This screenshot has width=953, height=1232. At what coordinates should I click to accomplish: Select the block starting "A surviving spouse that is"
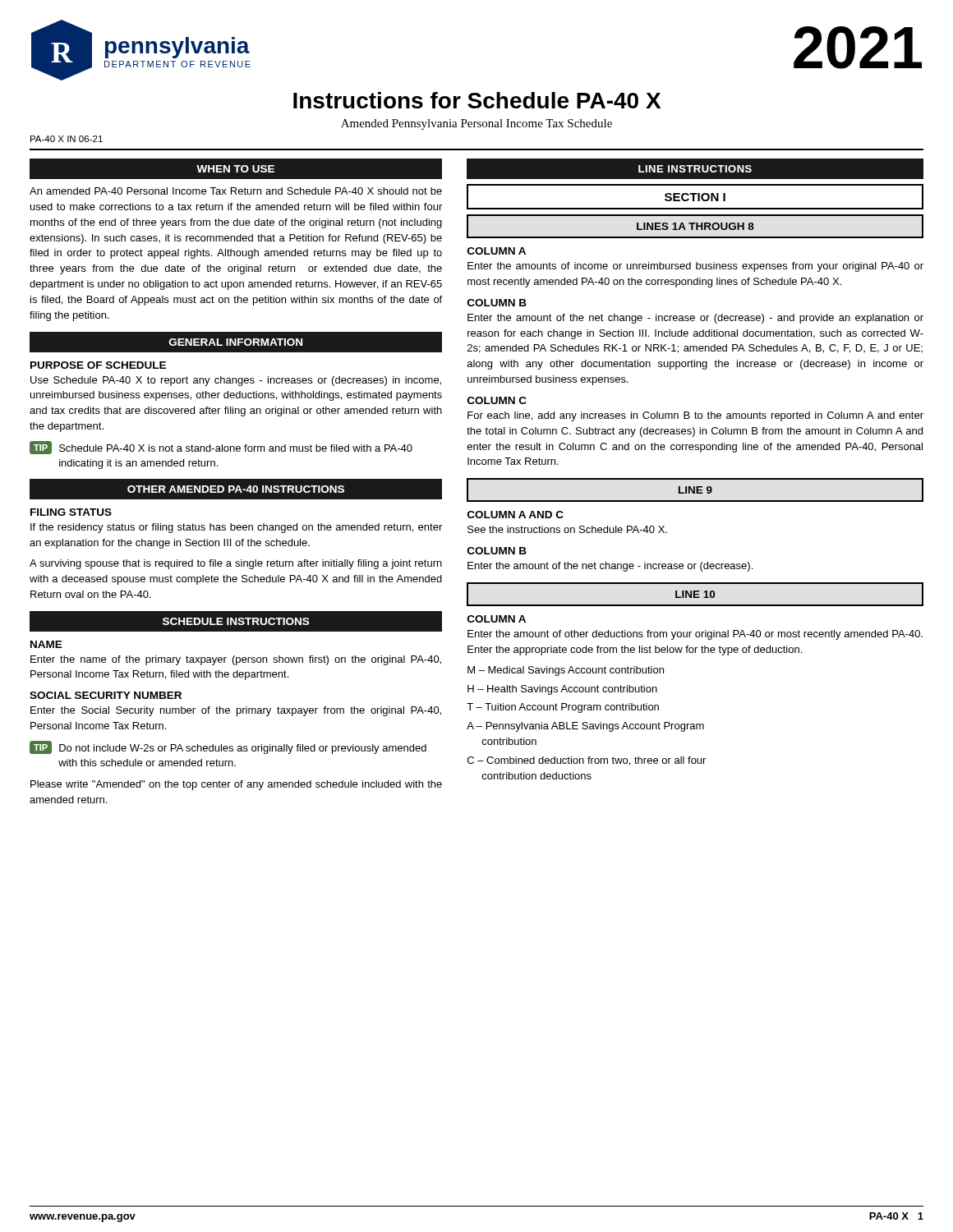click(236, 578)
